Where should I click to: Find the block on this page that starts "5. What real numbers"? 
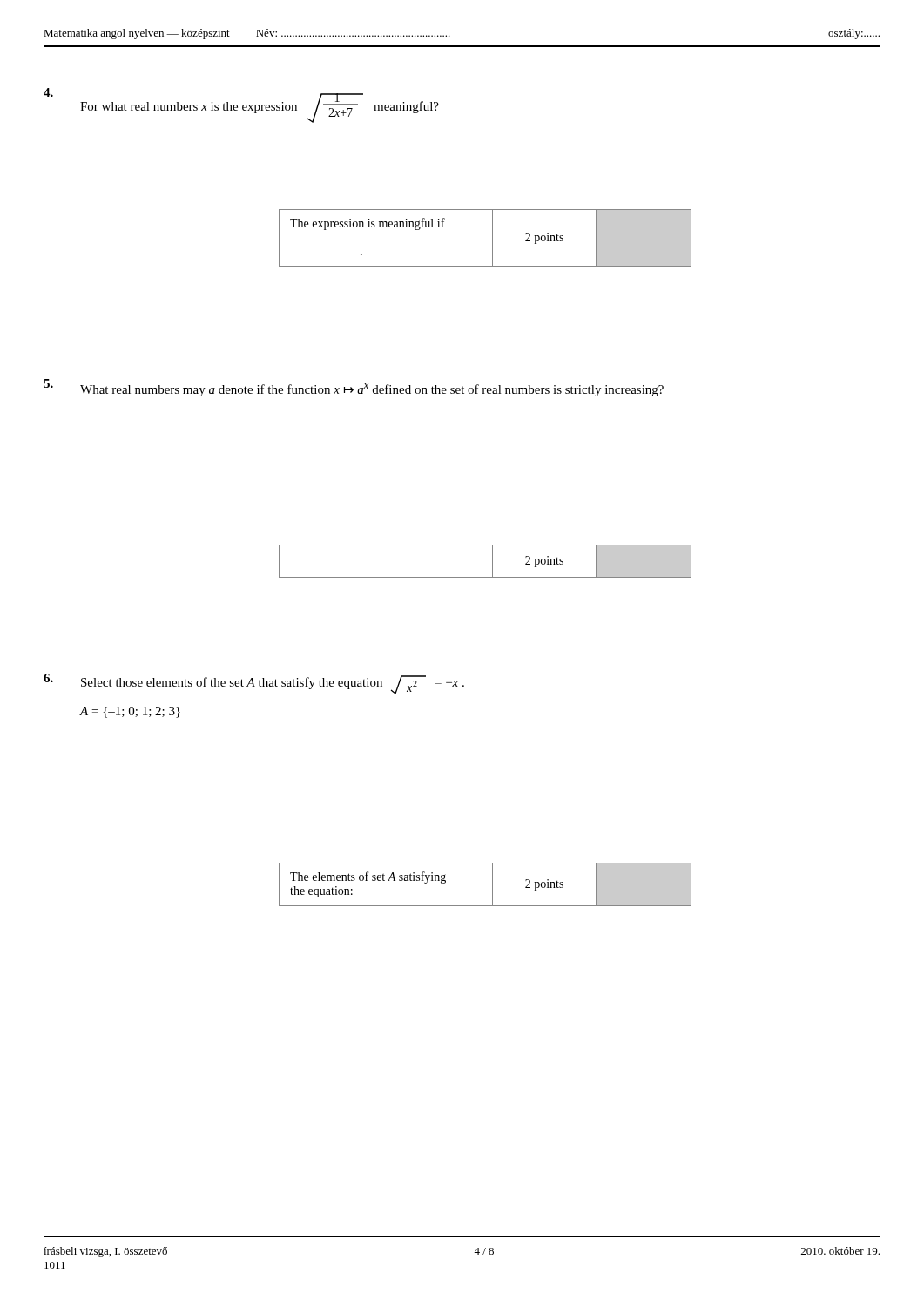[354, 388]
